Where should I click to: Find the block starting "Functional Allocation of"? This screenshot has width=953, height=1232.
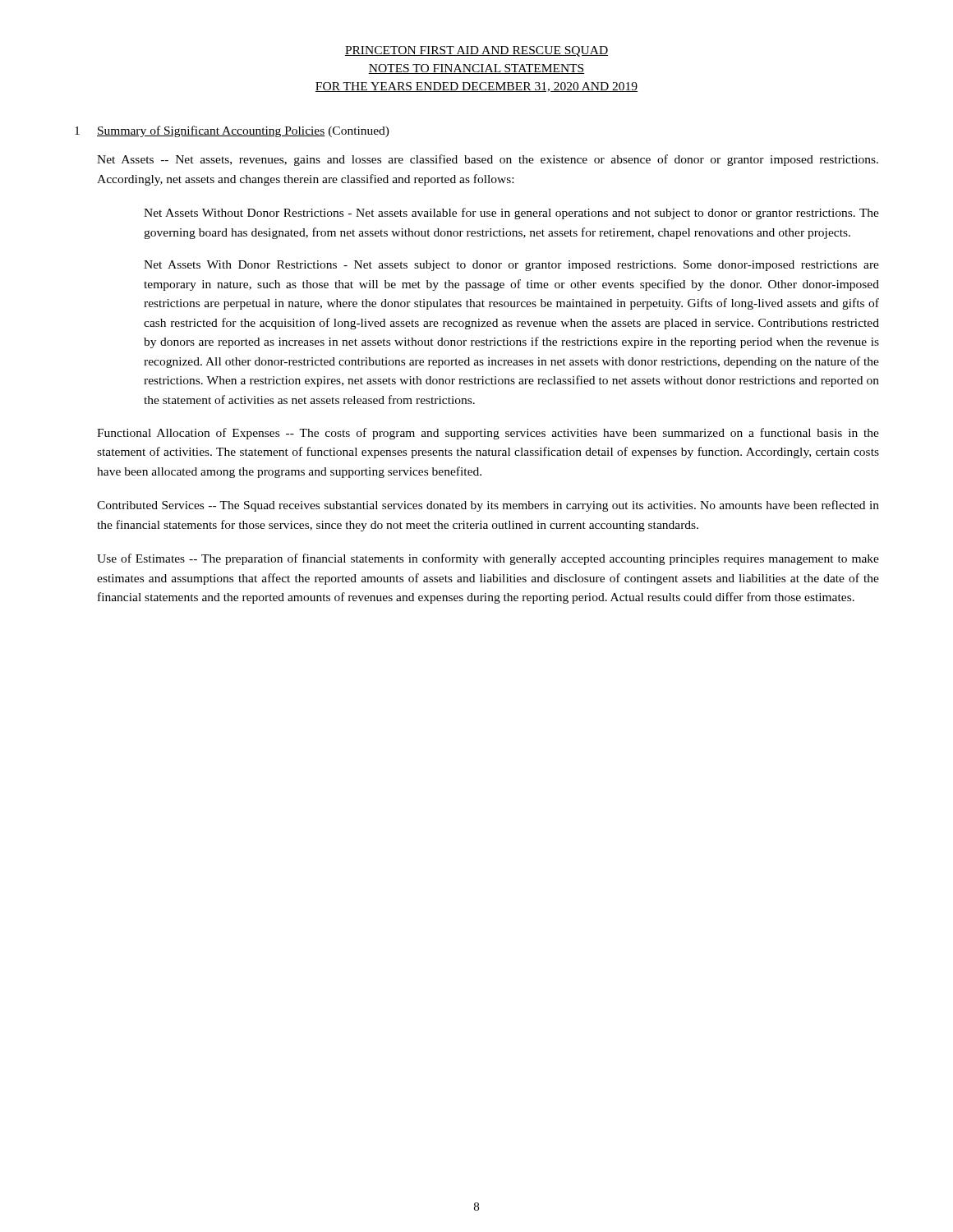[x=488, y=451]
